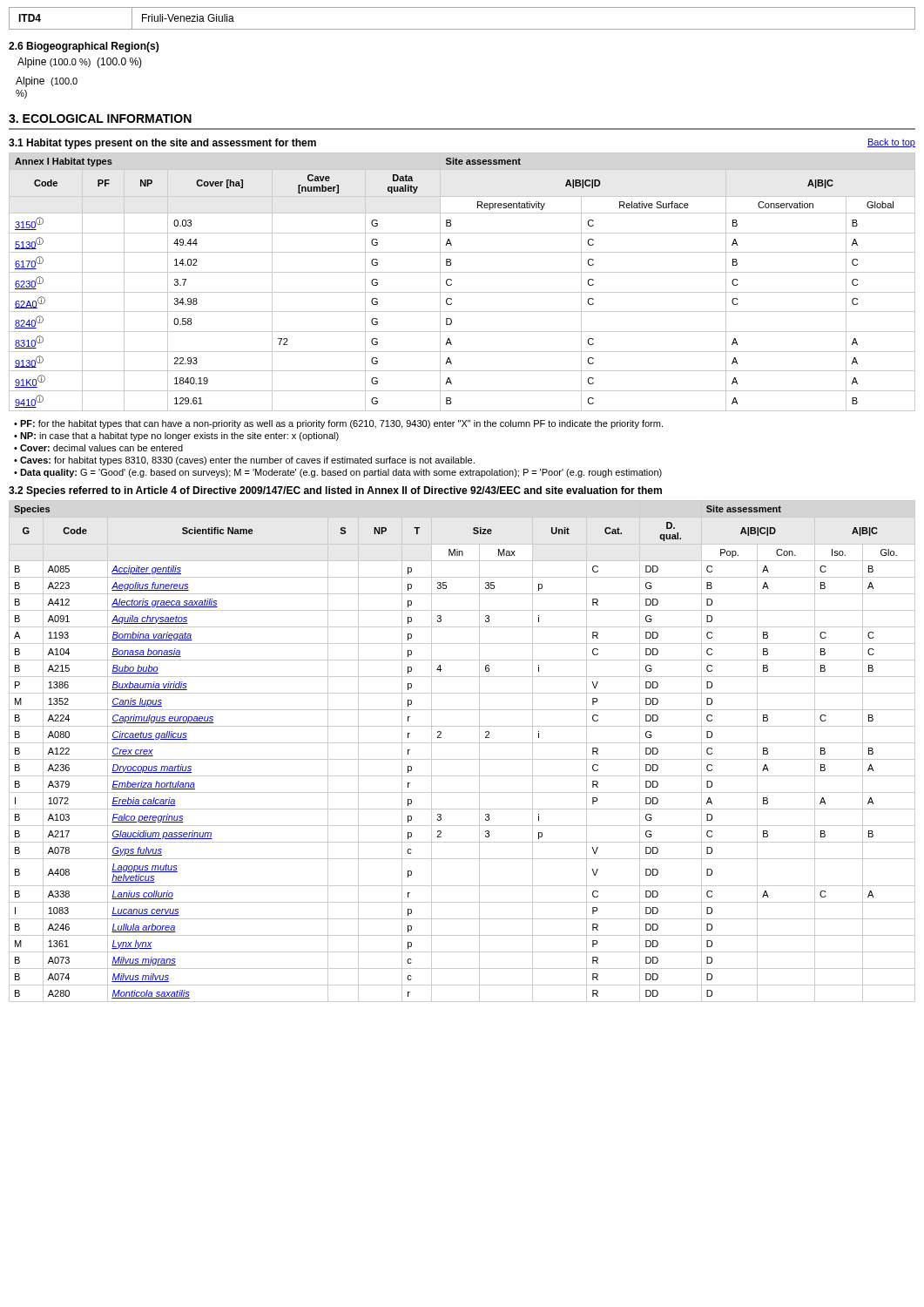Screen dimensions: 1307x924
Task: Click on the section header with the text "2.6 Biogeographical Region(s)"
Action: [84, 46]
